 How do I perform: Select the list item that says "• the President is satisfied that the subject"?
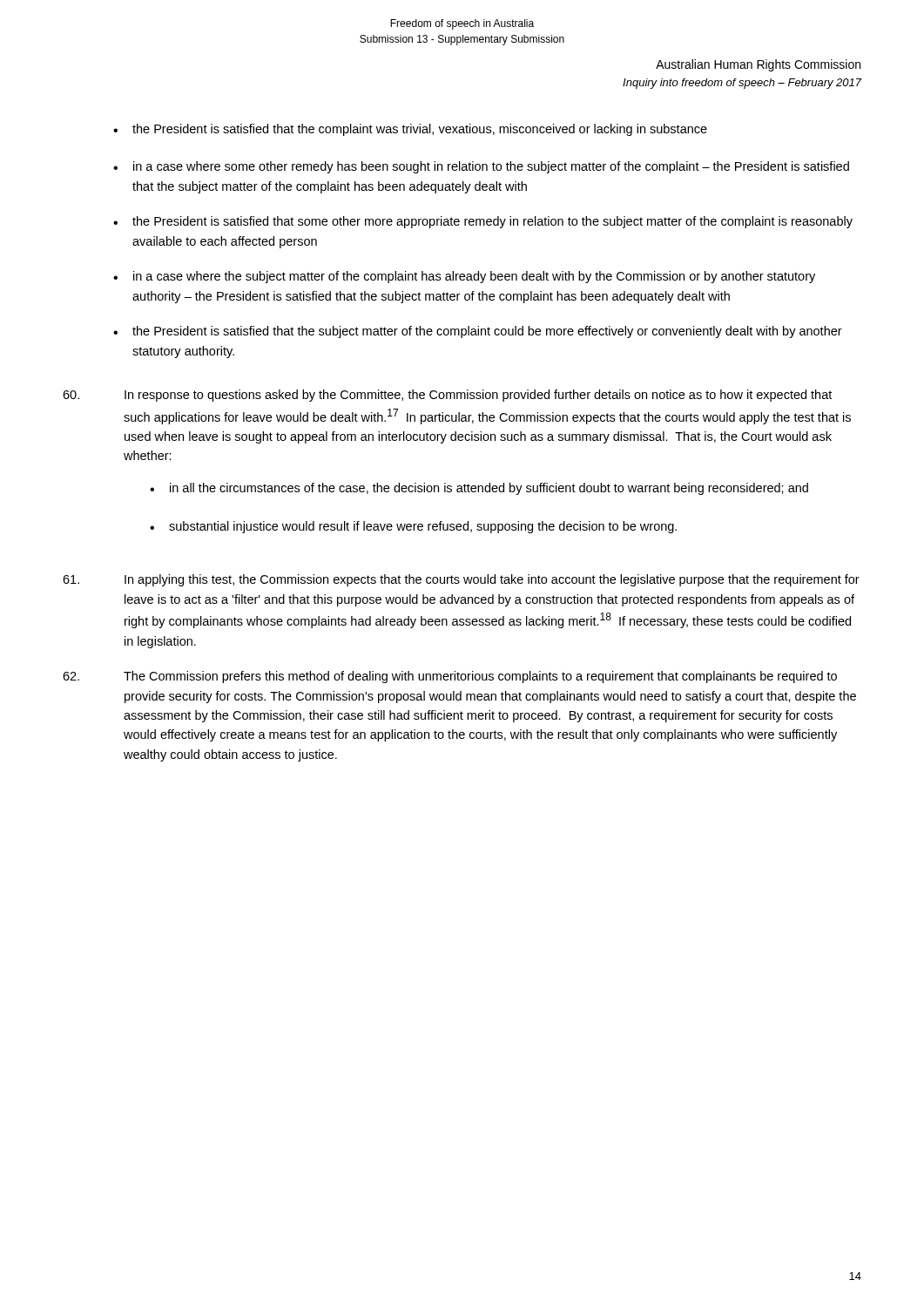[x=487, y=341]
